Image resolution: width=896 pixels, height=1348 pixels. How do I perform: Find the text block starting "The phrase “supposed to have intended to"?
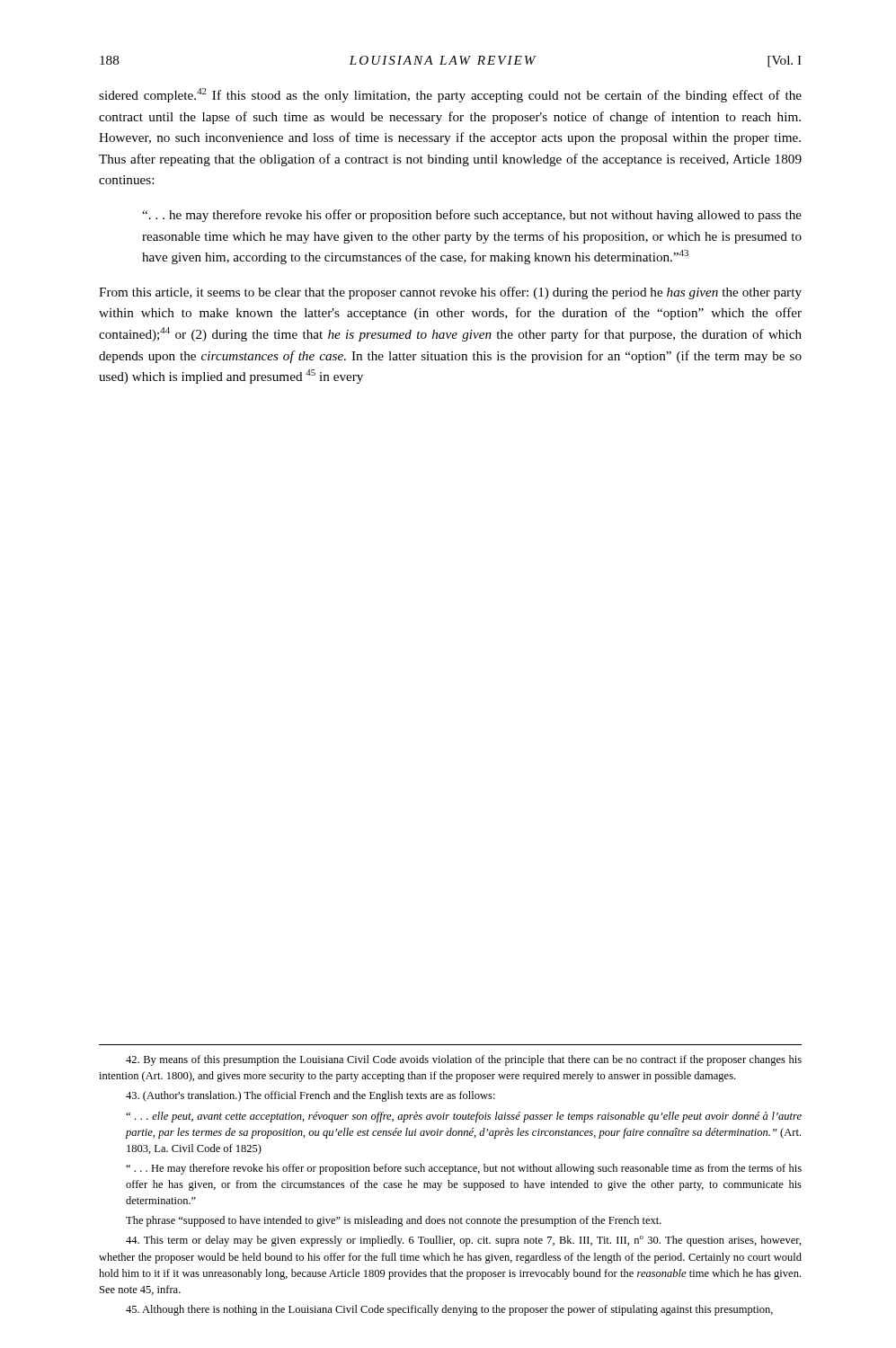pyautogui.click(x=394, y=1221)
